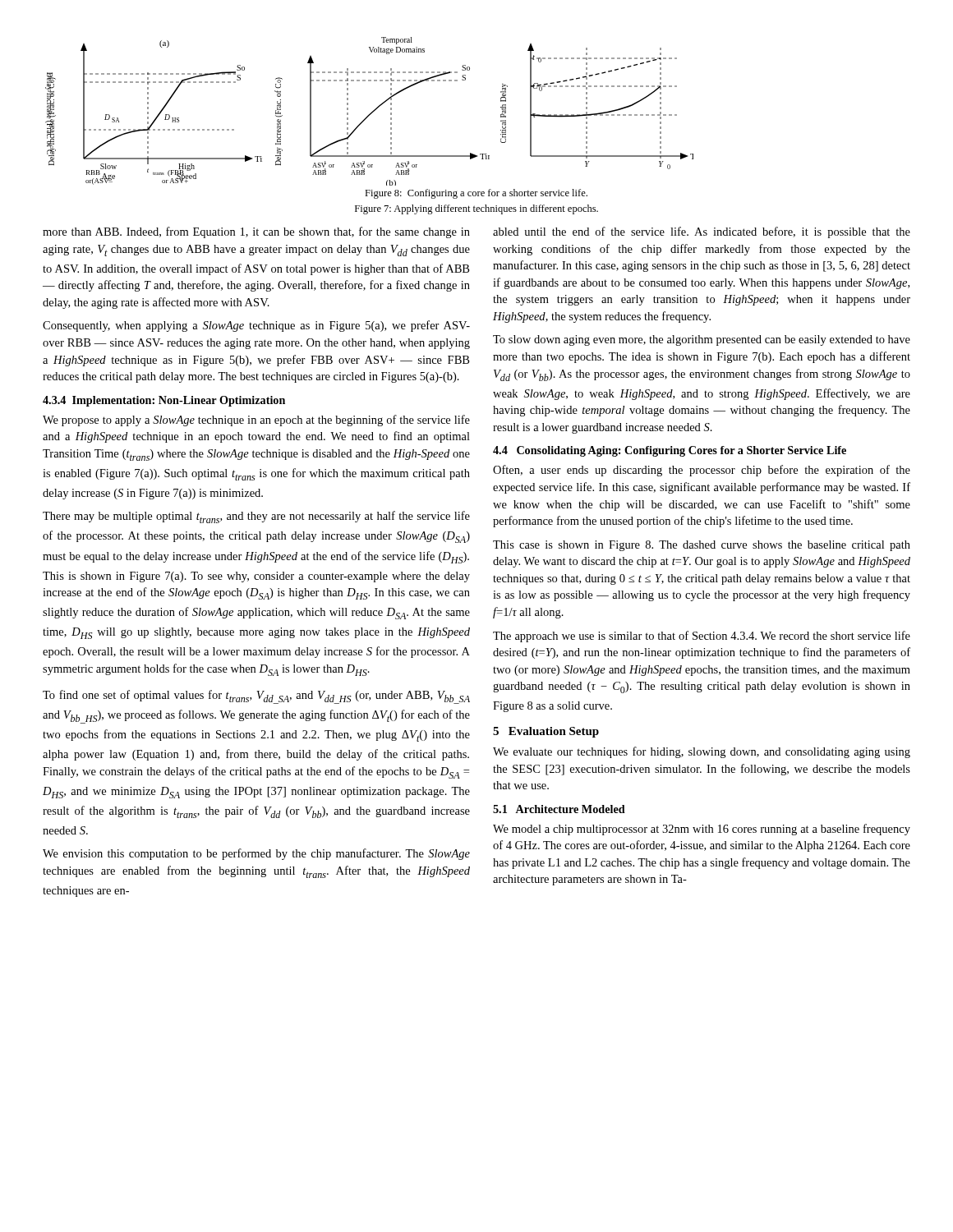Image resolution: width=953 pixels, height=1232 pixels.
Task: Locate the caption with the text "Figure 8: Configuring a"
Action: click(x=476, y=193)
